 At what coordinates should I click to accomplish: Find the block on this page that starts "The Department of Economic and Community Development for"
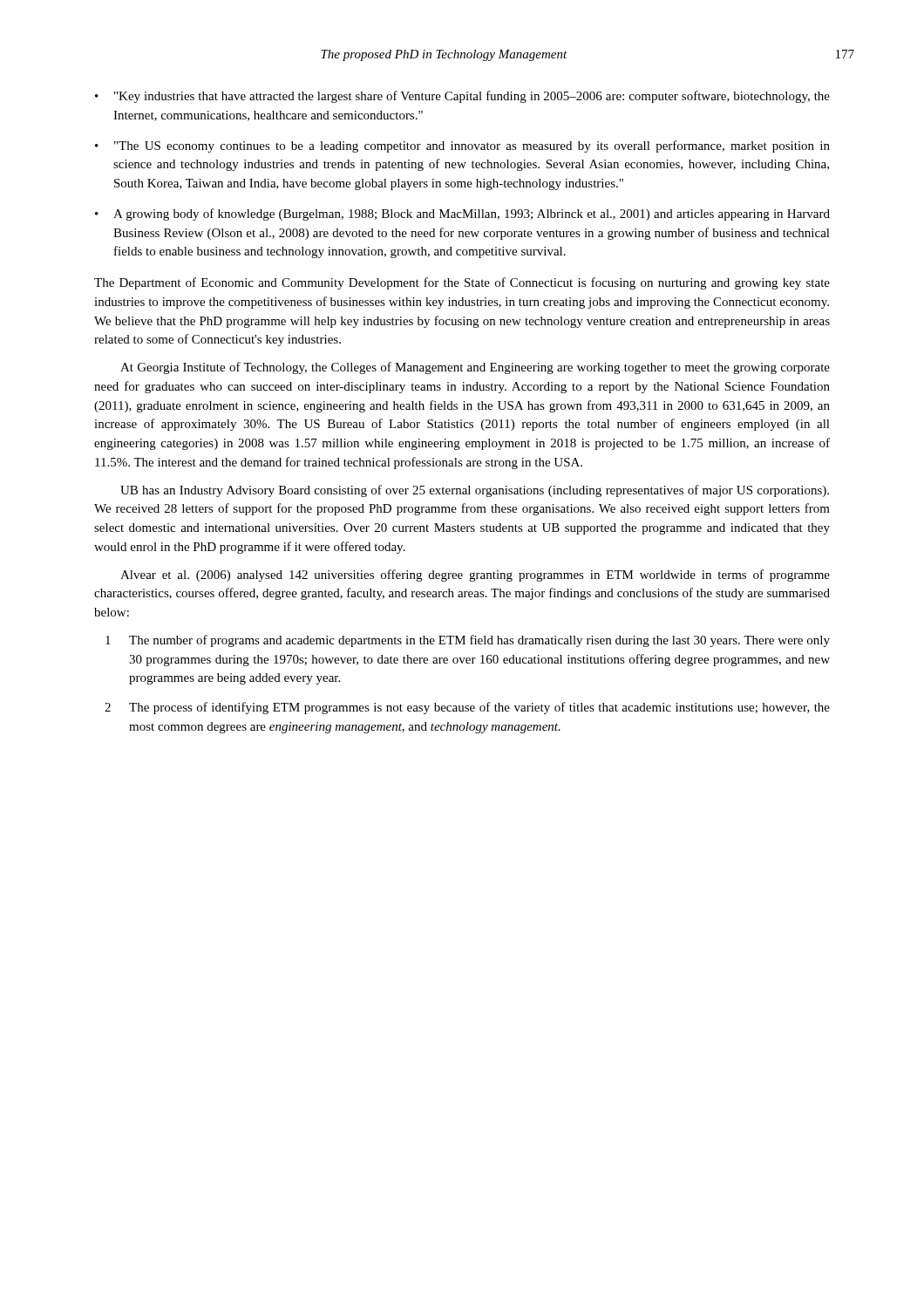click(x=462, y=311)
